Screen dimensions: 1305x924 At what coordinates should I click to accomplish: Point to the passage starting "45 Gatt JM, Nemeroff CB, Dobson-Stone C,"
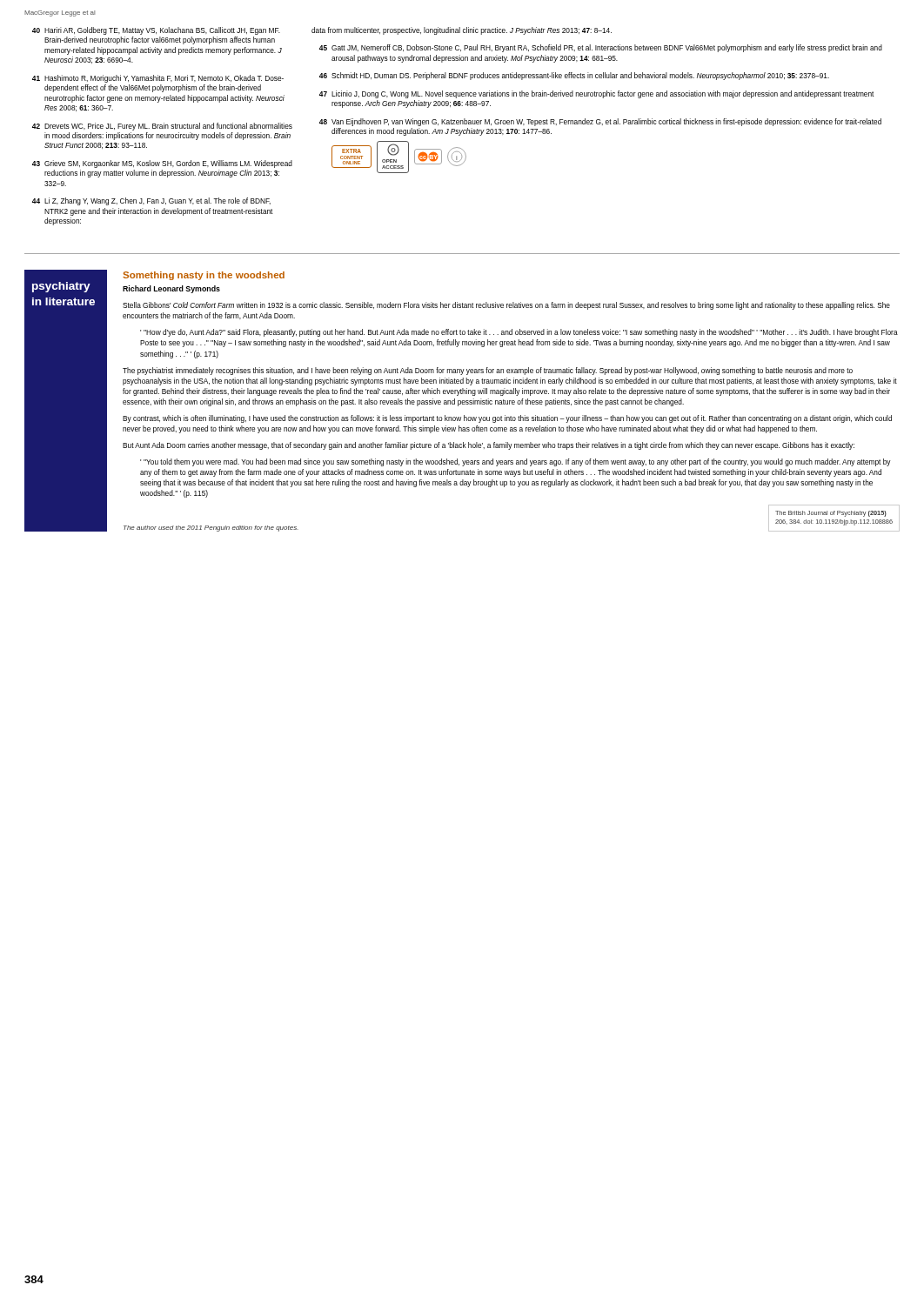coord(606,54)
